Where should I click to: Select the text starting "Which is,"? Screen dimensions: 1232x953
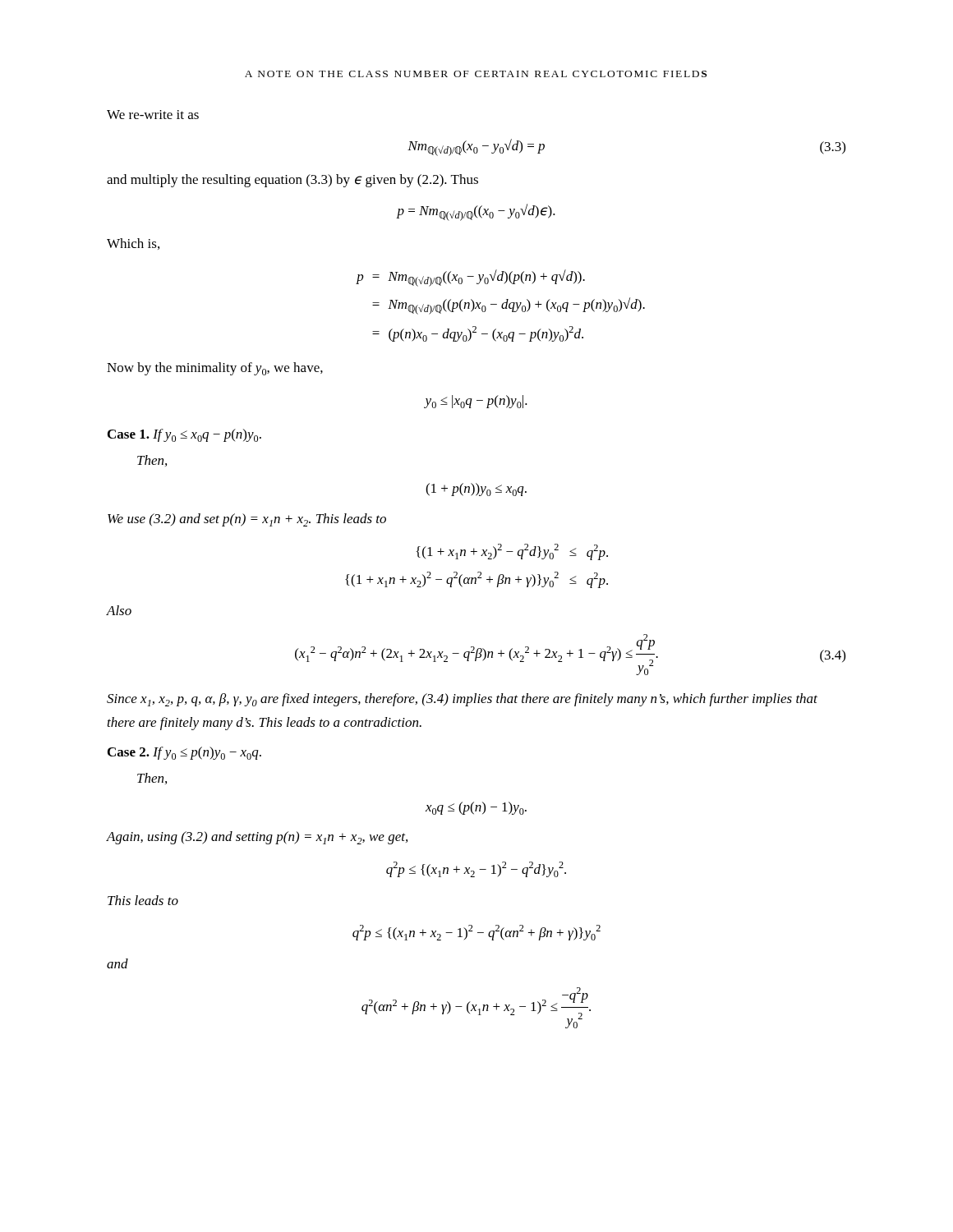coord(134,244)
